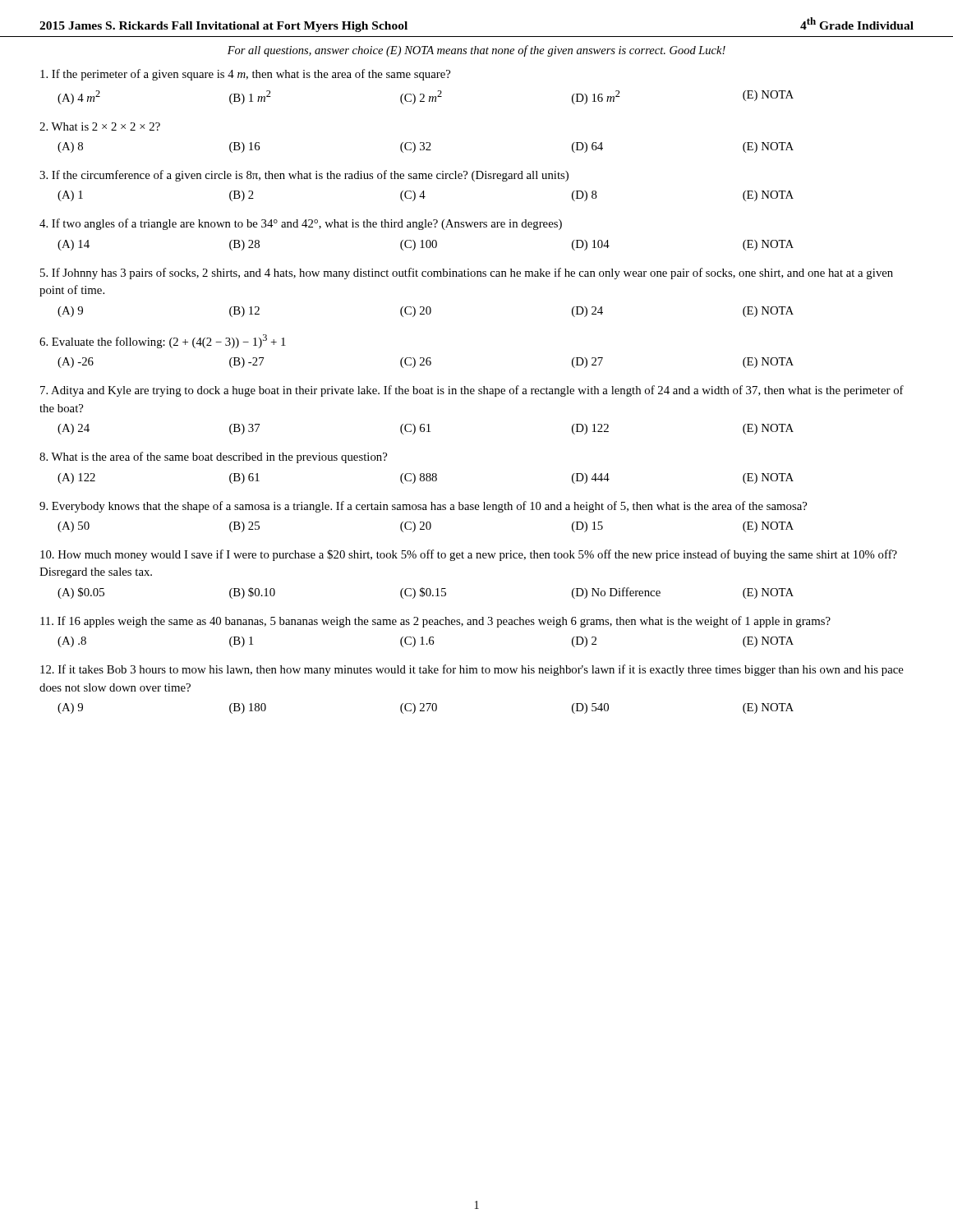
Task: Locate the block of text that opens with "If the perimeter"
Action: 245,75
